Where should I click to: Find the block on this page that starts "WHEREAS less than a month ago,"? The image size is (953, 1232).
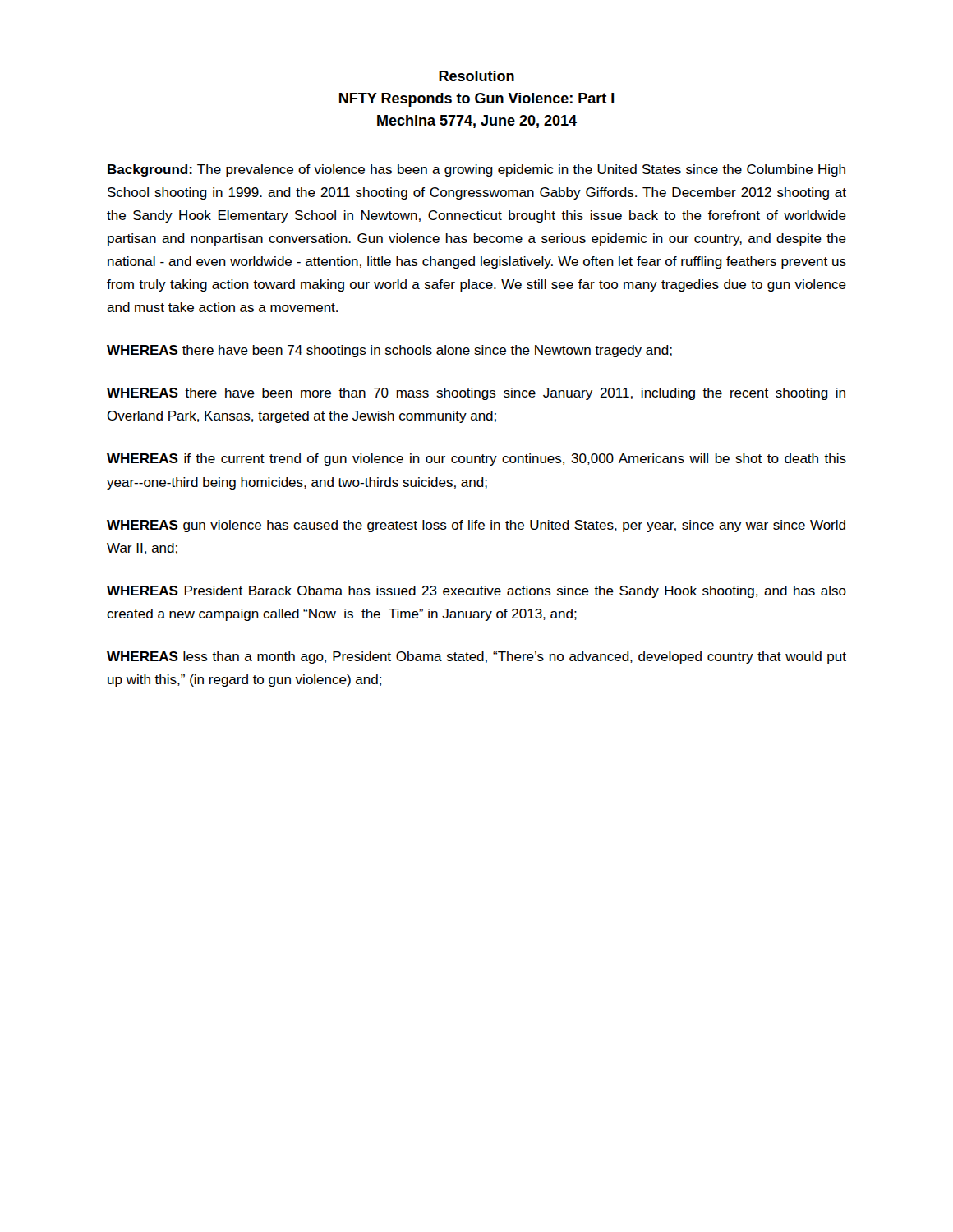[x=476, y=668]
